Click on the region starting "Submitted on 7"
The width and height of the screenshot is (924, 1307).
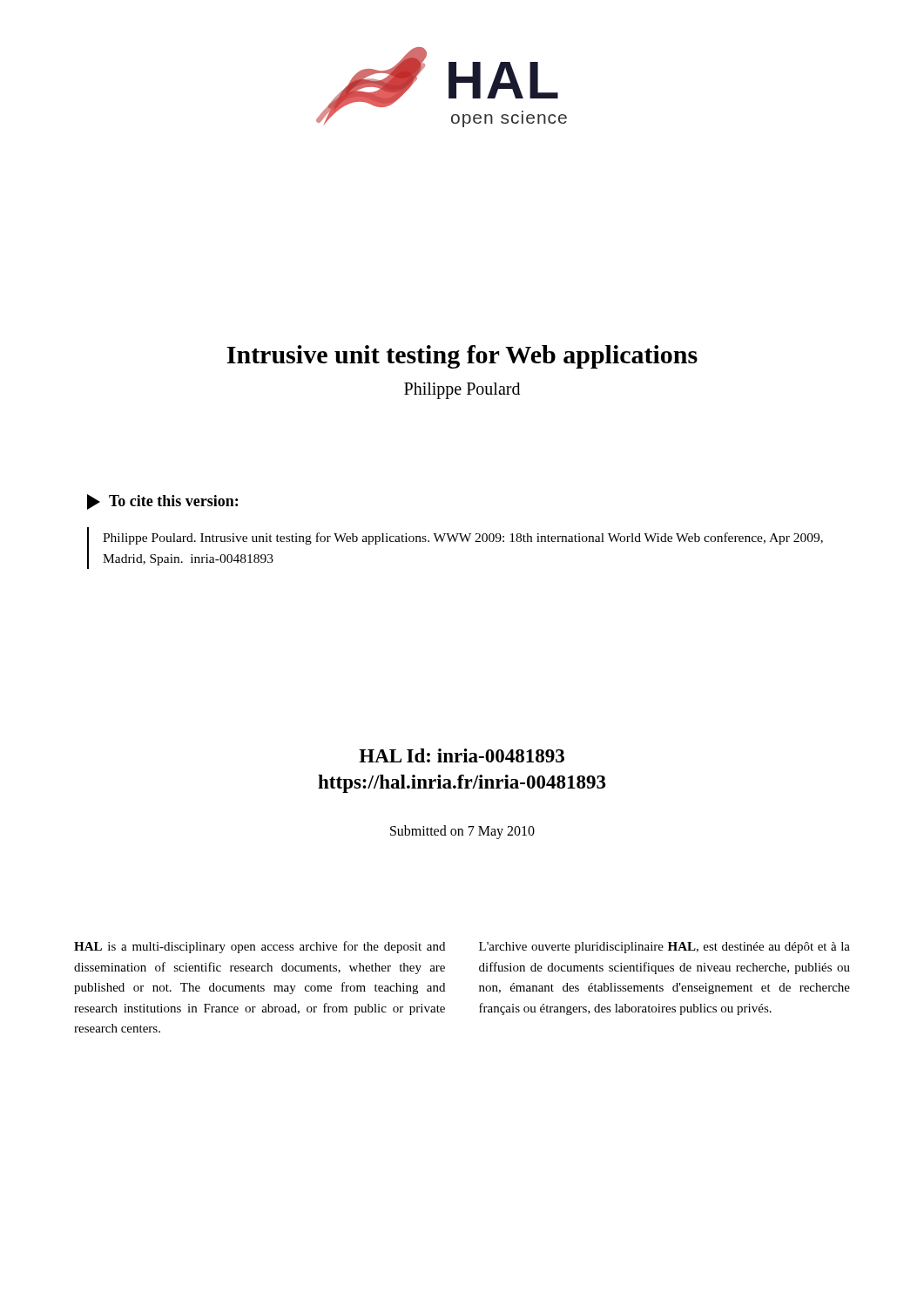coord(462,831)
